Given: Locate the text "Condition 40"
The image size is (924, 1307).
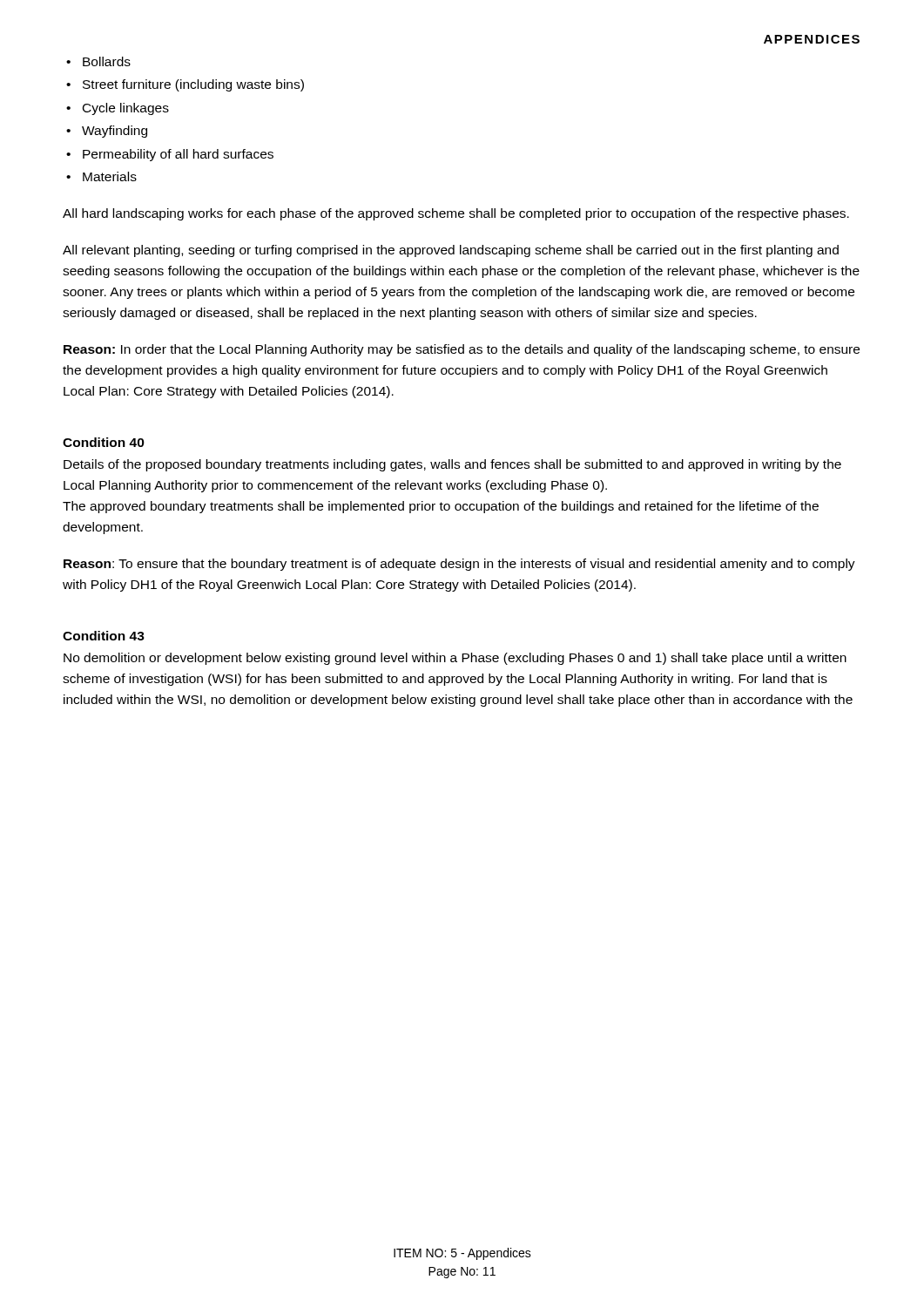Looking at the screenshot, I should click(x=104, y=442).
